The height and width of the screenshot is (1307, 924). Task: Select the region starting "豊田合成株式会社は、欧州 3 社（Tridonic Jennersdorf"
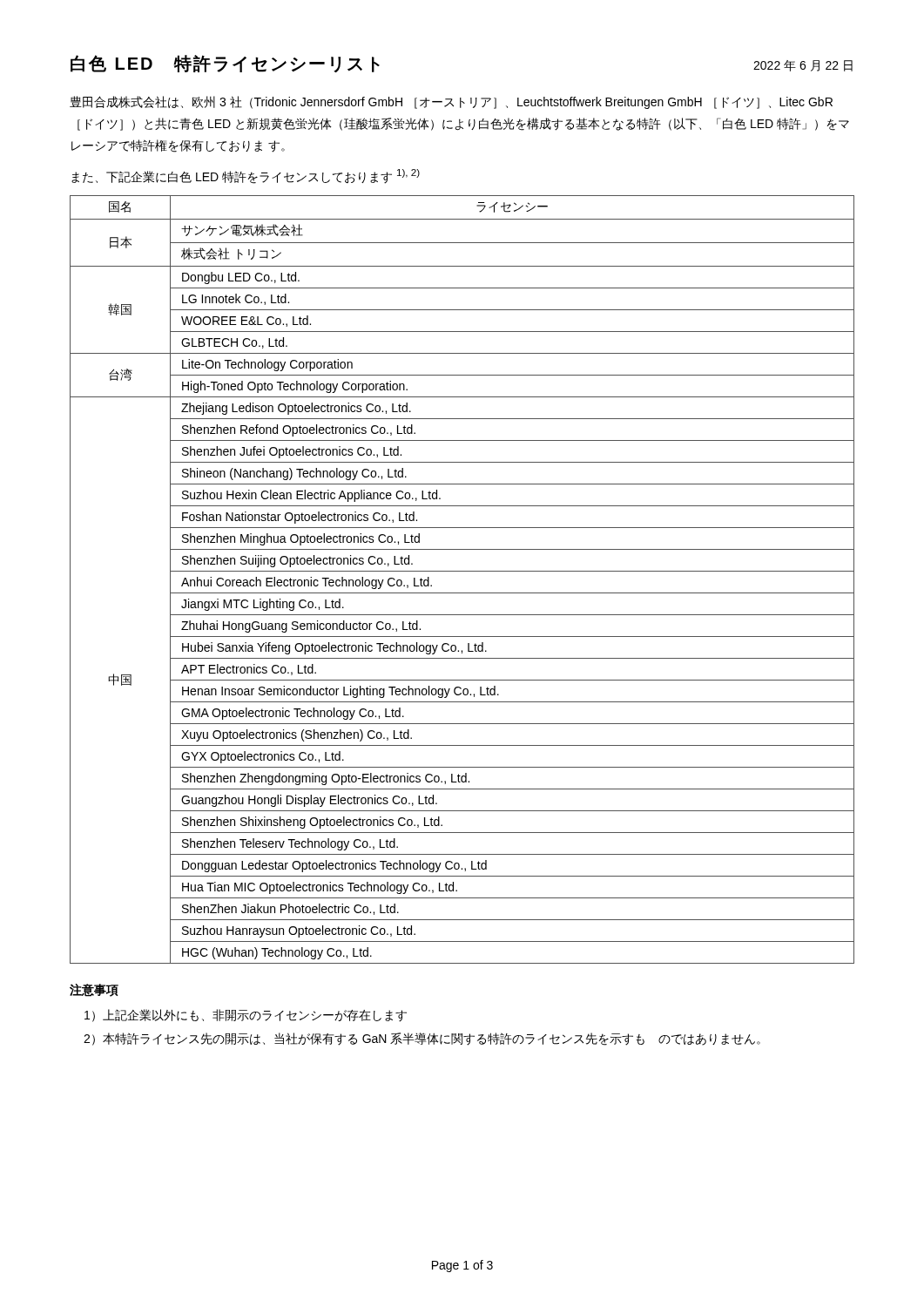[460, 124]
